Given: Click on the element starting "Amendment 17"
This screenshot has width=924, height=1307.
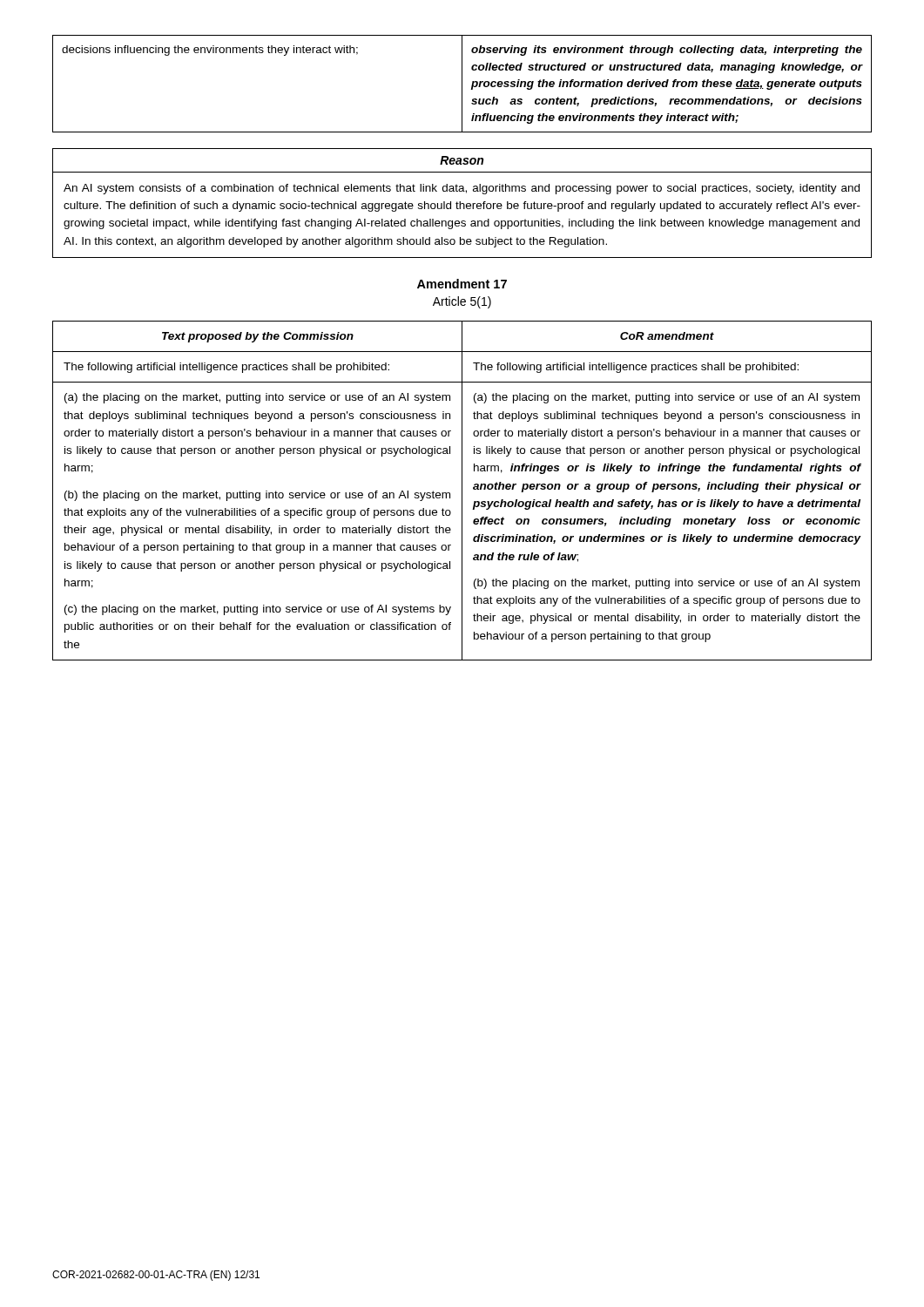Looking at the screenshot, I should pos(462,284).
